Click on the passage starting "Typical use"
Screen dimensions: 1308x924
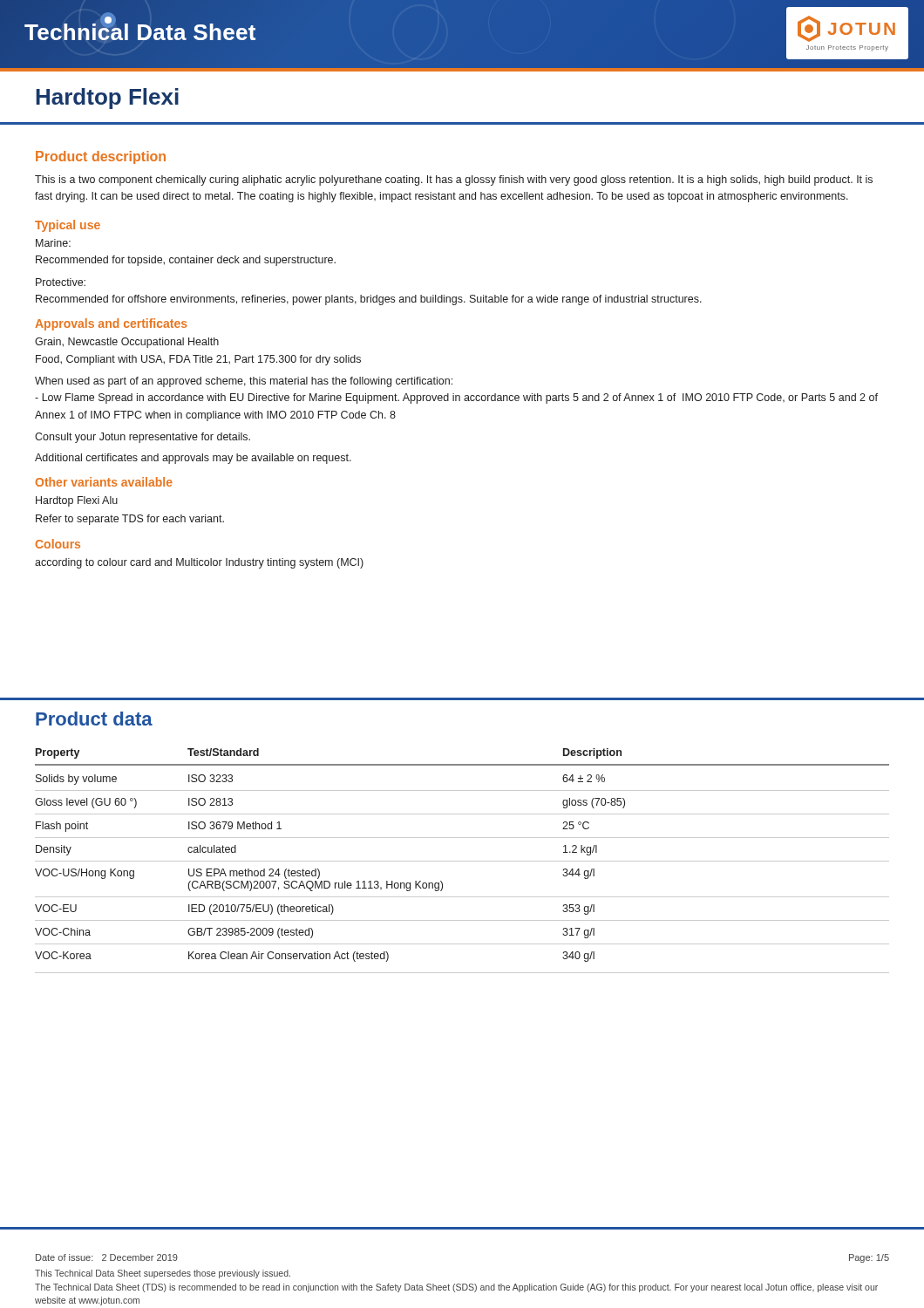pos(68,225)
